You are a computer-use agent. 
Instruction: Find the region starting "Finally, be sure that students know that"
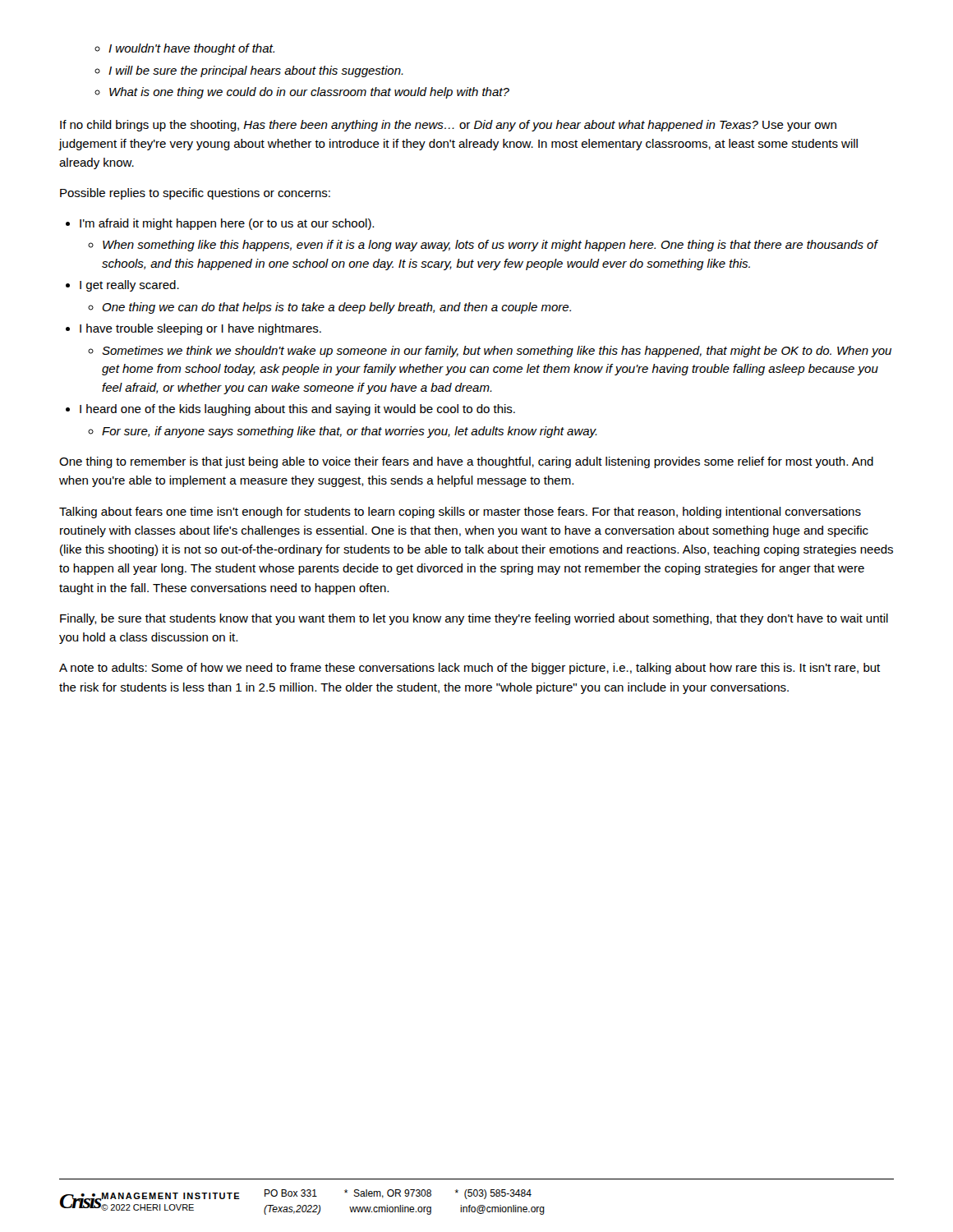click(x=476, y=627)
